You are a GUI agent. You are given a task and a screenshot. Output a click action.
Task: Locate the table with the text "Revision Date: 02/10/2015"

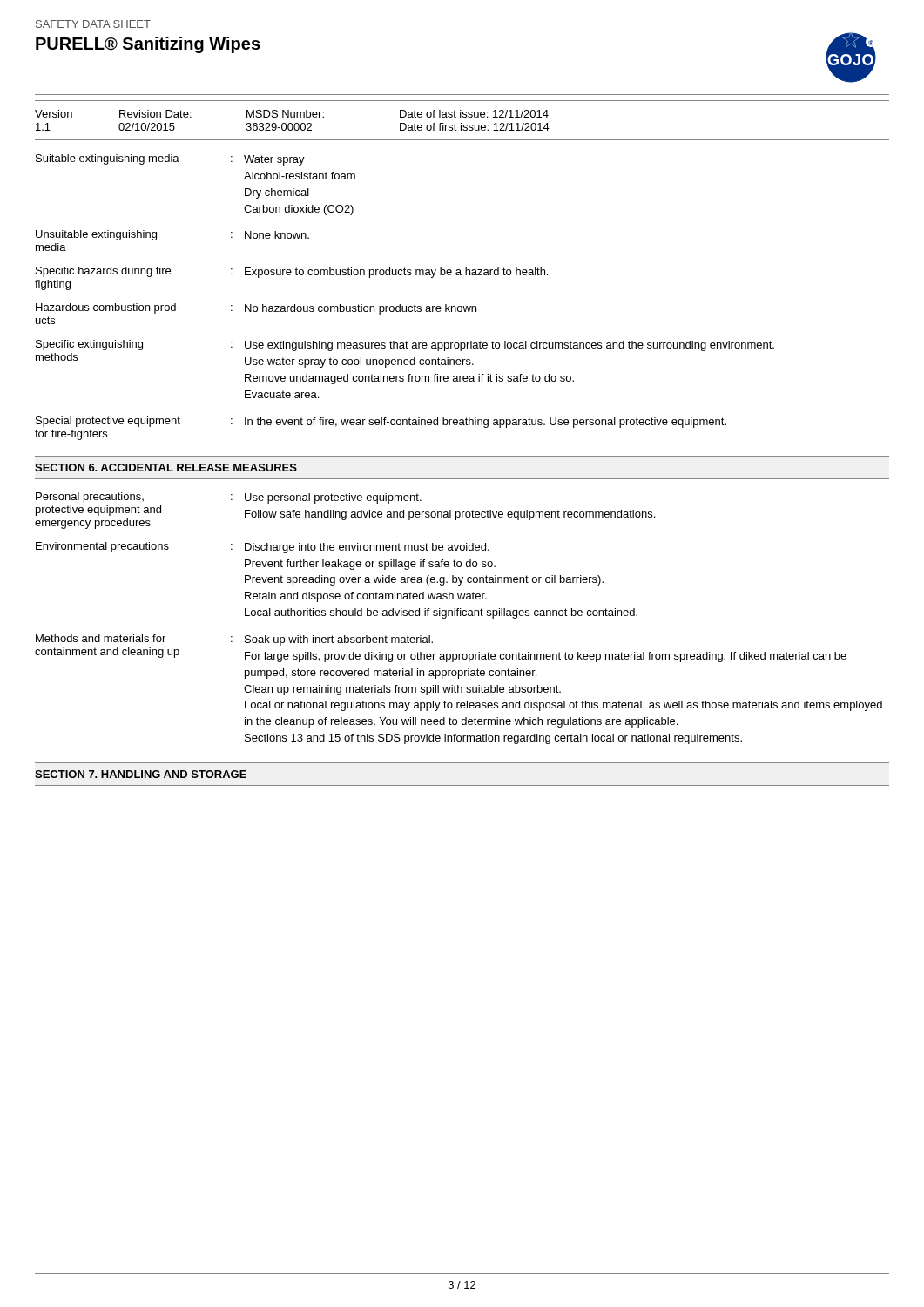[x=462, y=120]
